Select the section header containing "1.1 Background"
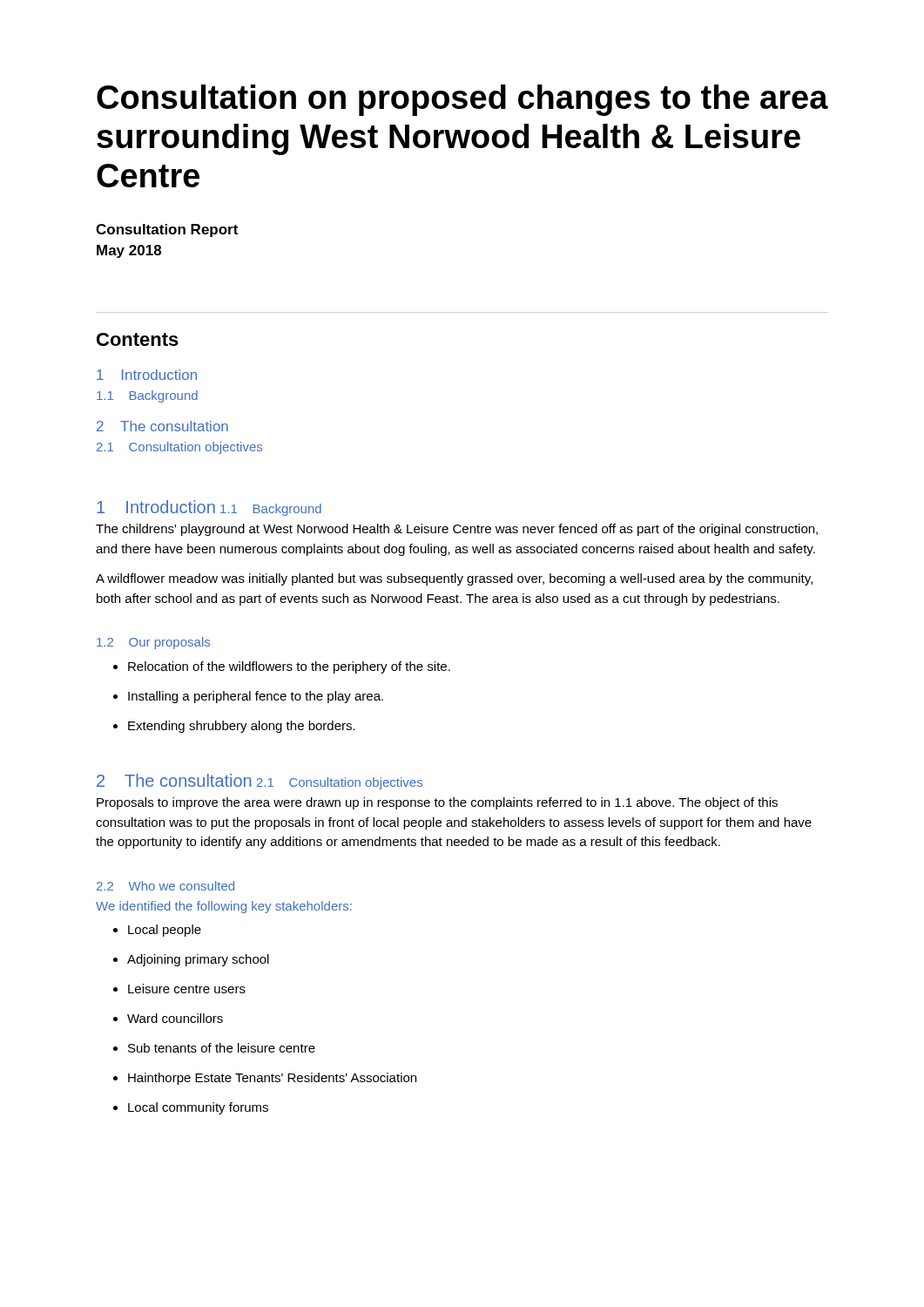Image resolution: width=924 pixels, height=1307 pixels. 271,508
